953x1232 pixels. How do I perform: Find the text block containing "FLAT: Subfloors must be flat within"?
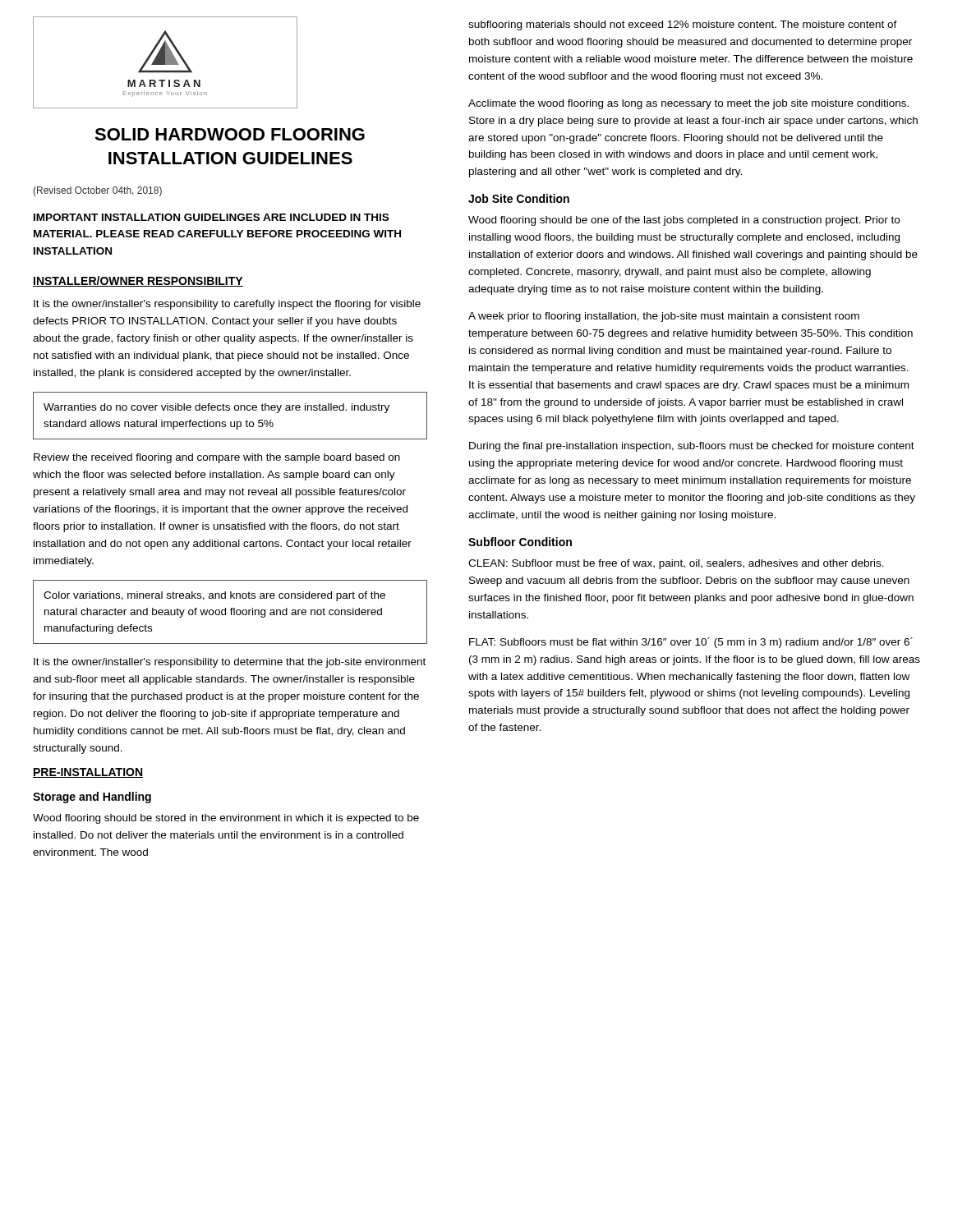tap(694, 685)
